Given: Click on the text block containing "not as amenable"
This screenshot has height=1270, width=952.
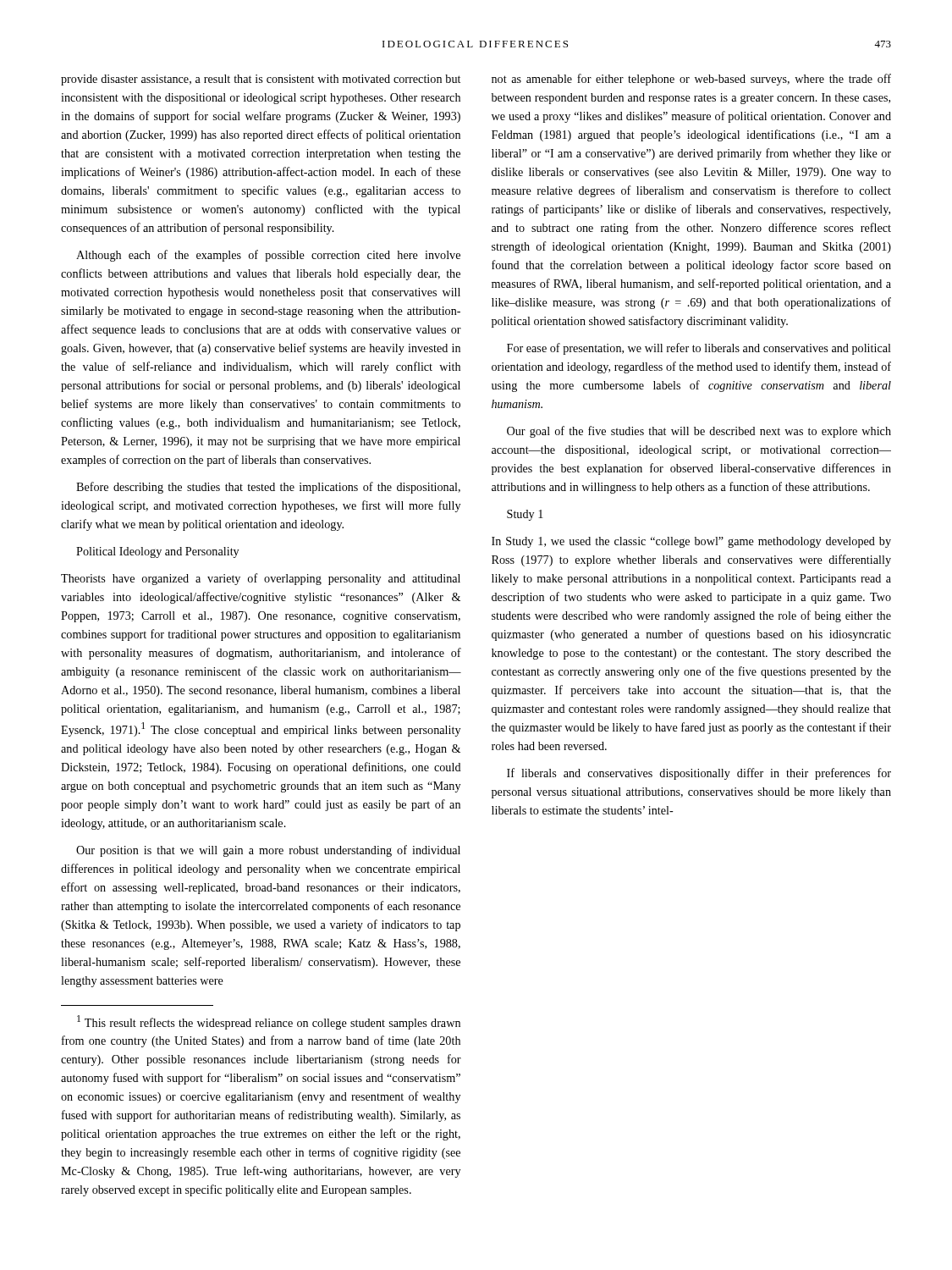Looking at the screenshot, I should click(691, 200).
